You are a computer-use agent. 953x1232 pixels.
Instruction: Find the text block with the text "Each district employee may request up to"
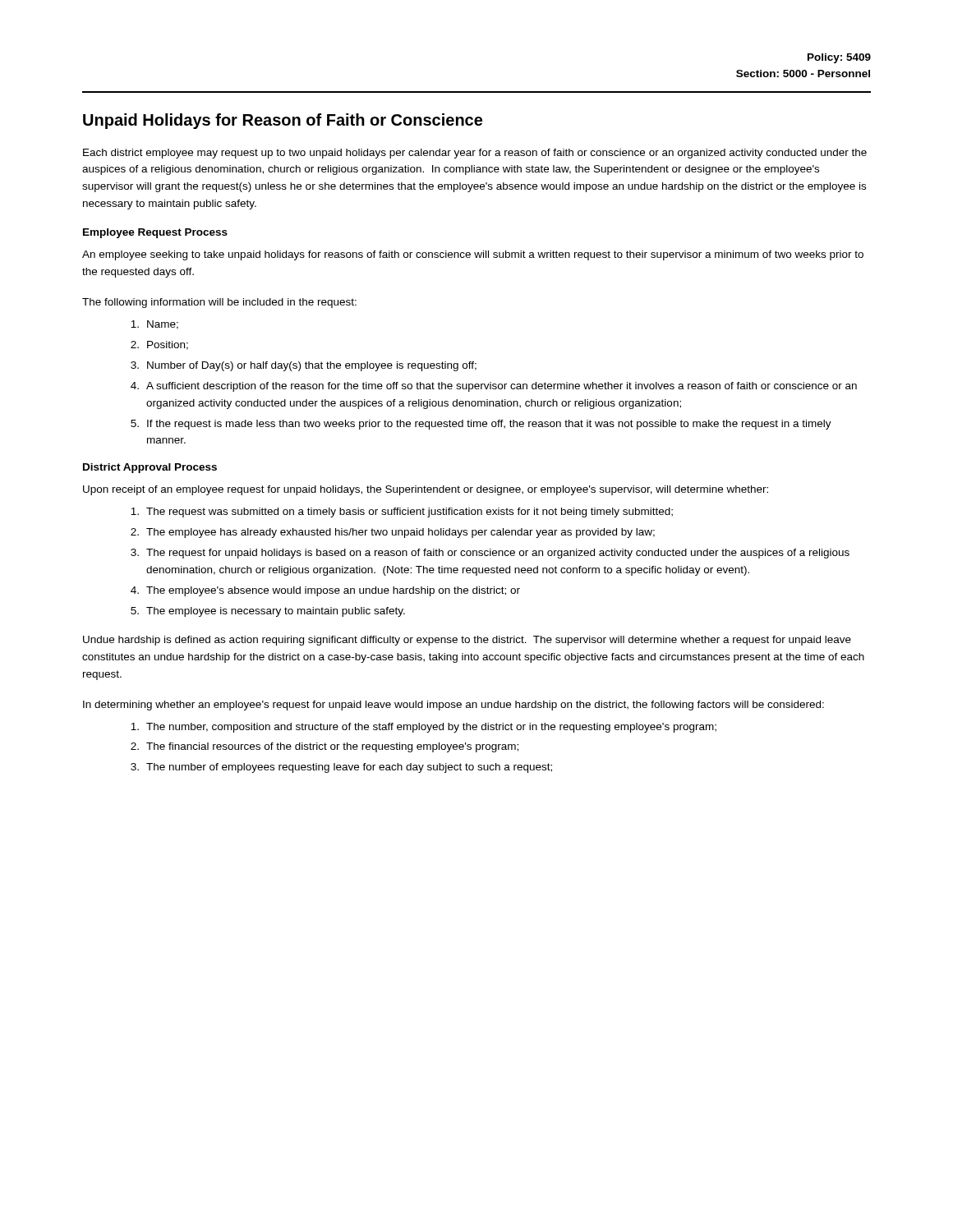(475, 178)
